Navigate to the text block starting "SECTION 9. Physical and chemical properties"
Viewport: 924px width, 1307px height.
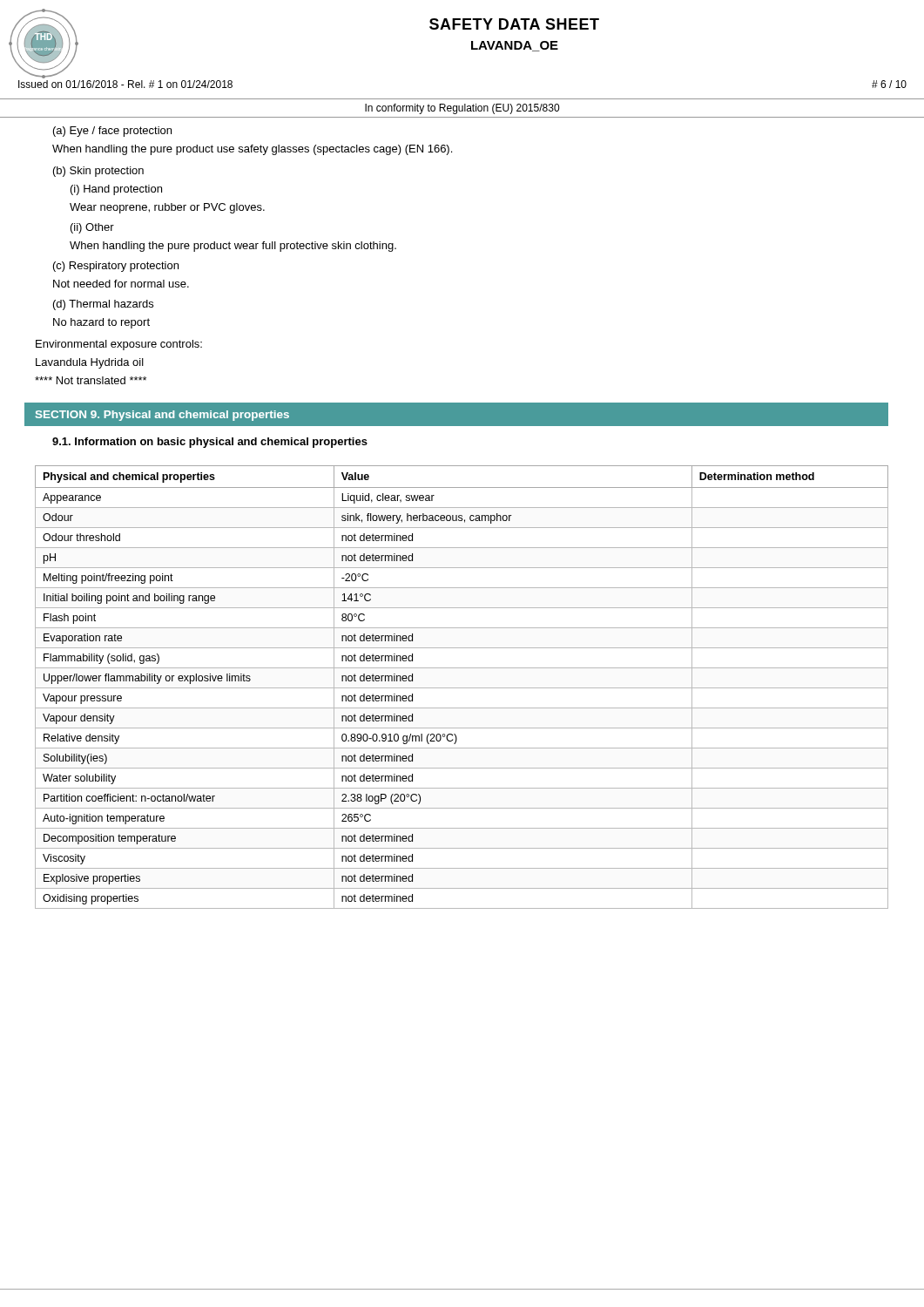pyautogui.click(x=162, y=414)
